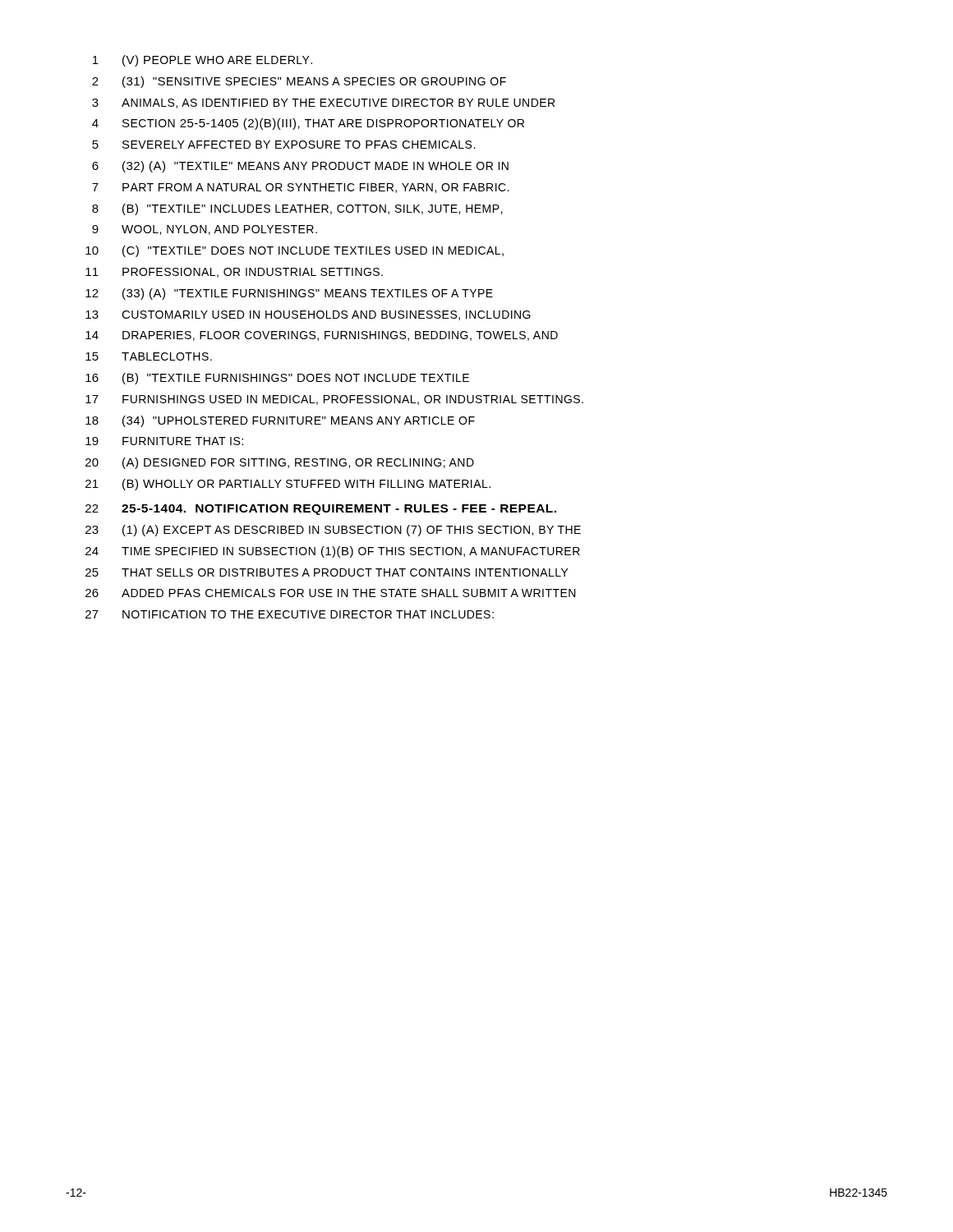The image size is (953, 1232).
Task: Point to the element starting "26 ADDED PFAS CHEMICALS FOR USE IN THE"
Action: click(x=321, y=593)
